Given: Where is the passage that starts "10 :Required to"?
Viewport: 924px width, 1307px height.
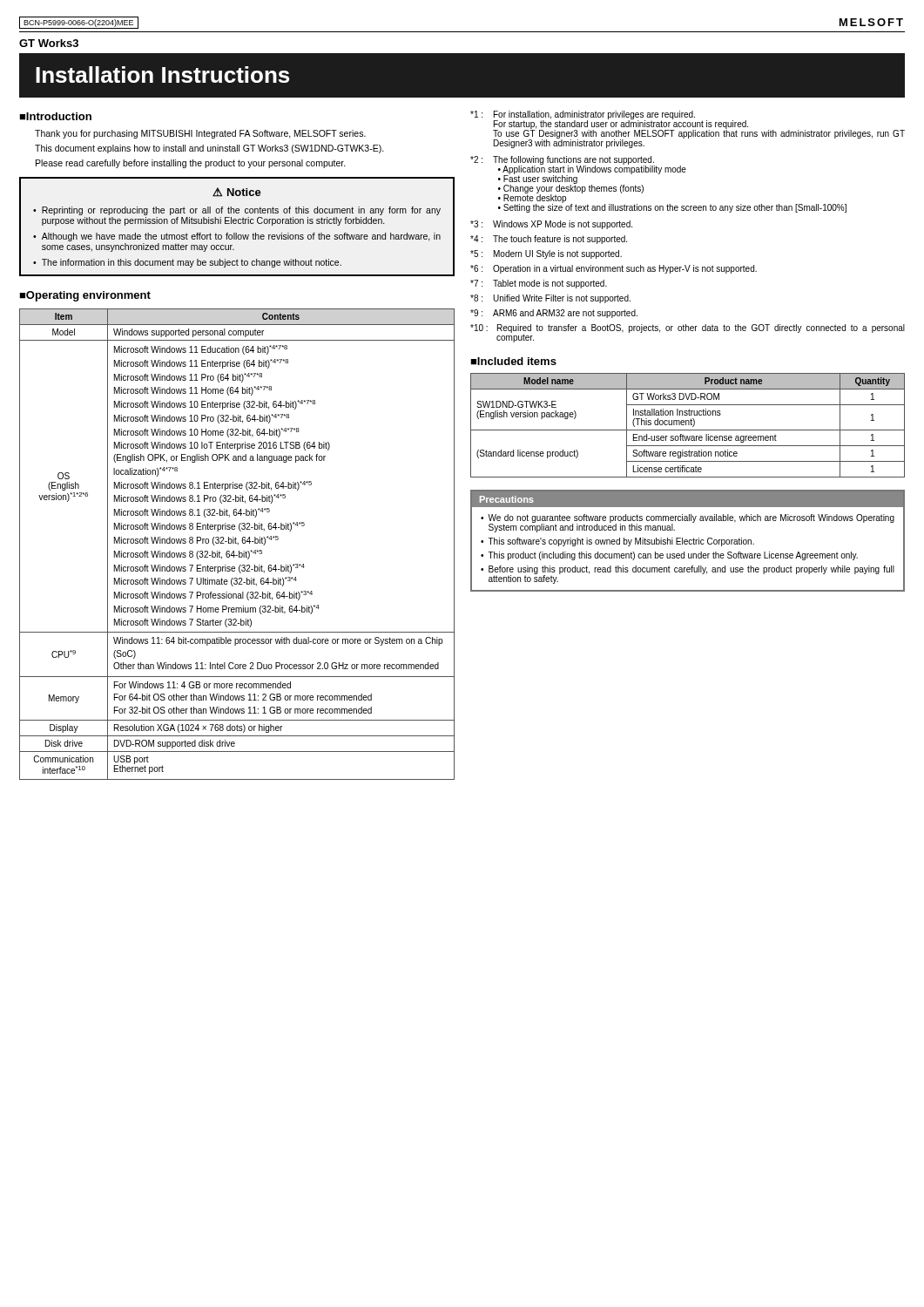Looking at the screenshot, I should coord(688,333).
